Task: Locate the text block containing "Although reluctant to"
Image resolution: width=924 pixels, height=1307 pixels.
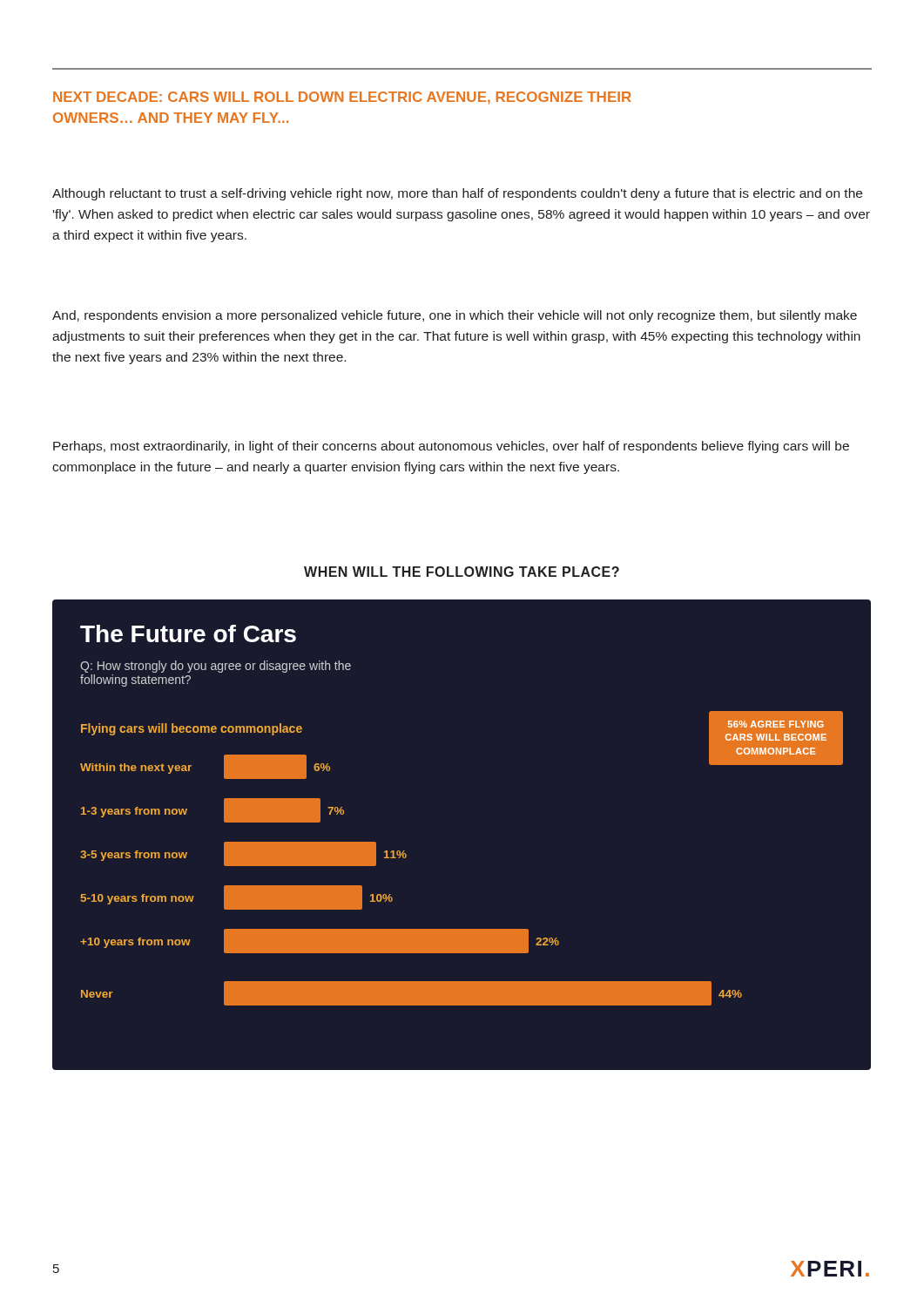Action: pyautogui.click(x=461, y=214)
